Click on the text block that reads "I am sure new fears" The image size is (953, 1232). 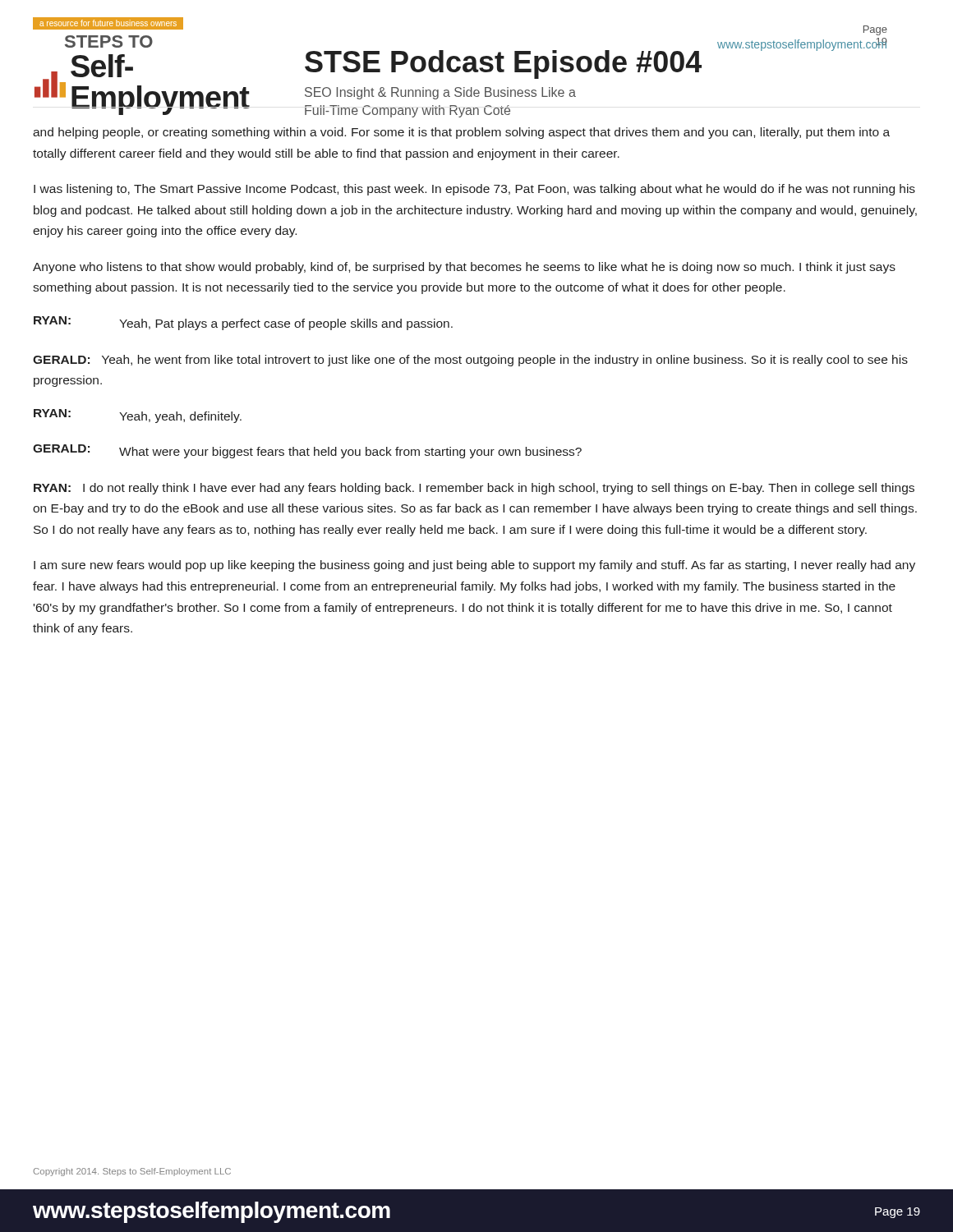[x=474, y=597]
